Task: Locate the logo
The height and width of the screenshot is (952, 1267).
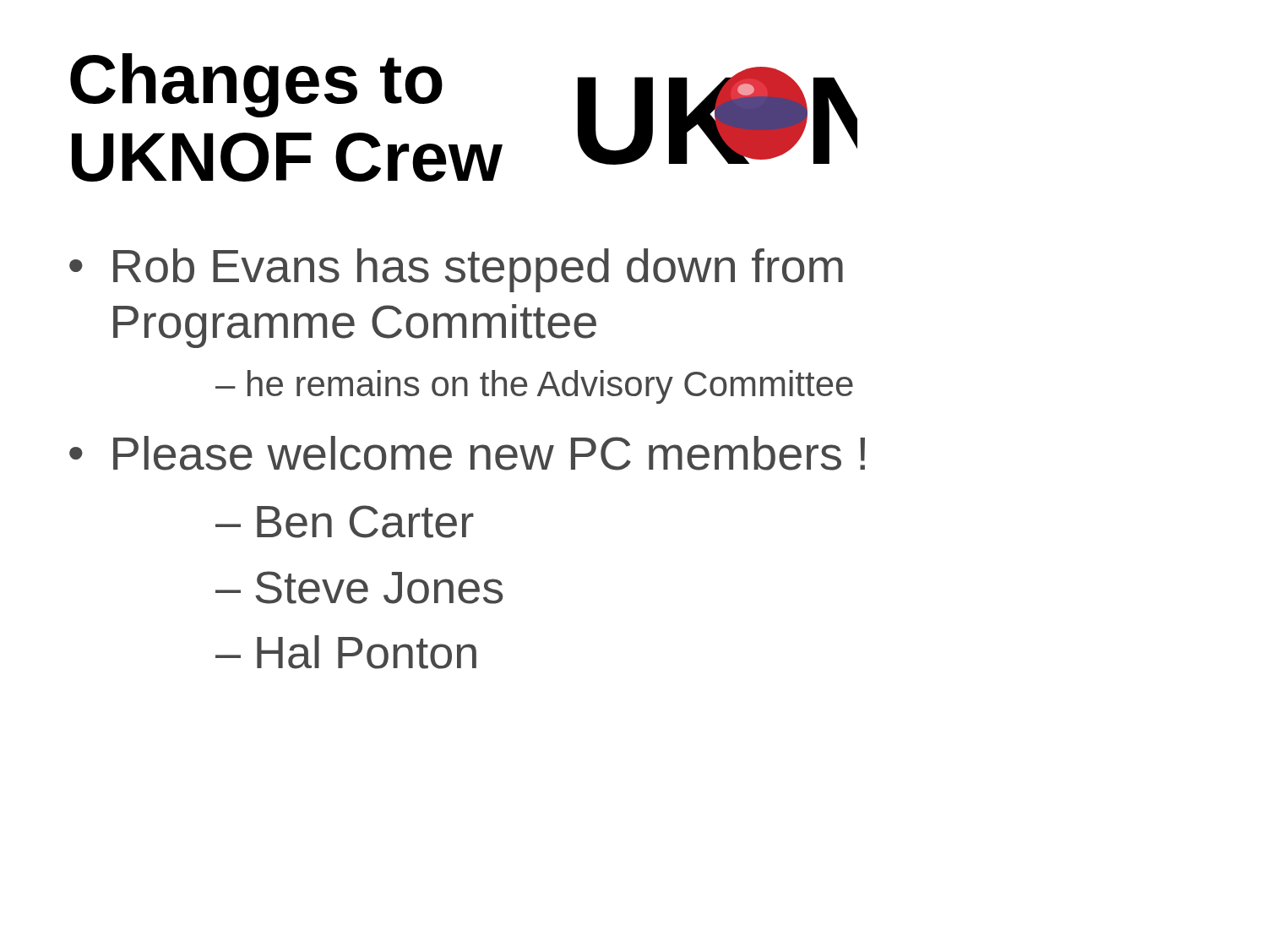Action: (x=714, y=121)
